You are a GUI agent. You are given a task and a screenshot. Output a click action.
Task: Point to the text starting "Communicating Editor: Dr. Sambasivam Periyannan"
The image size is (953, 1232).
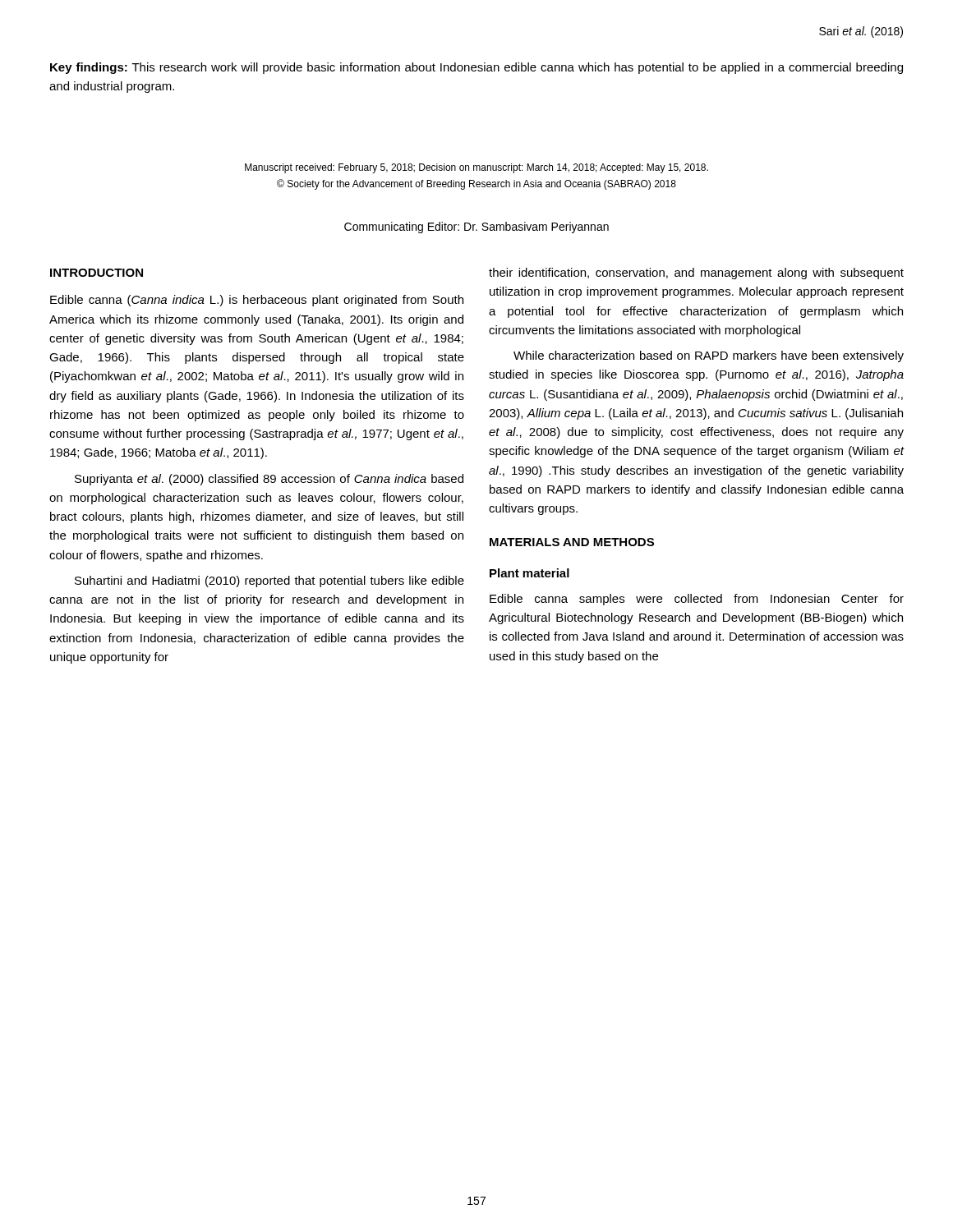tap(476, 227)
